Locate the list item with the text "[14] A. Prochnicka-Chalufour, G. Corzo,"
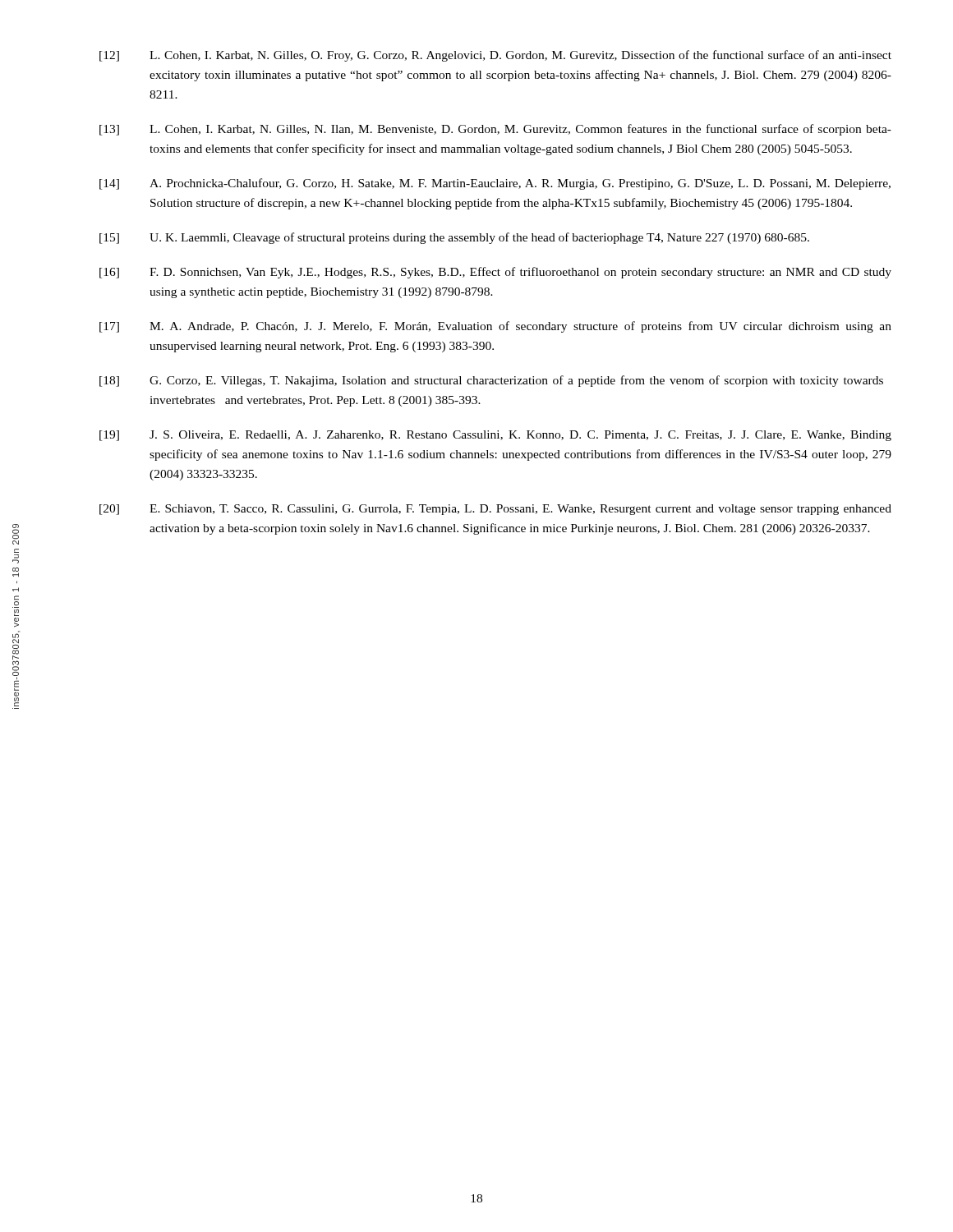953x1232 pixels. click(495, 193)
